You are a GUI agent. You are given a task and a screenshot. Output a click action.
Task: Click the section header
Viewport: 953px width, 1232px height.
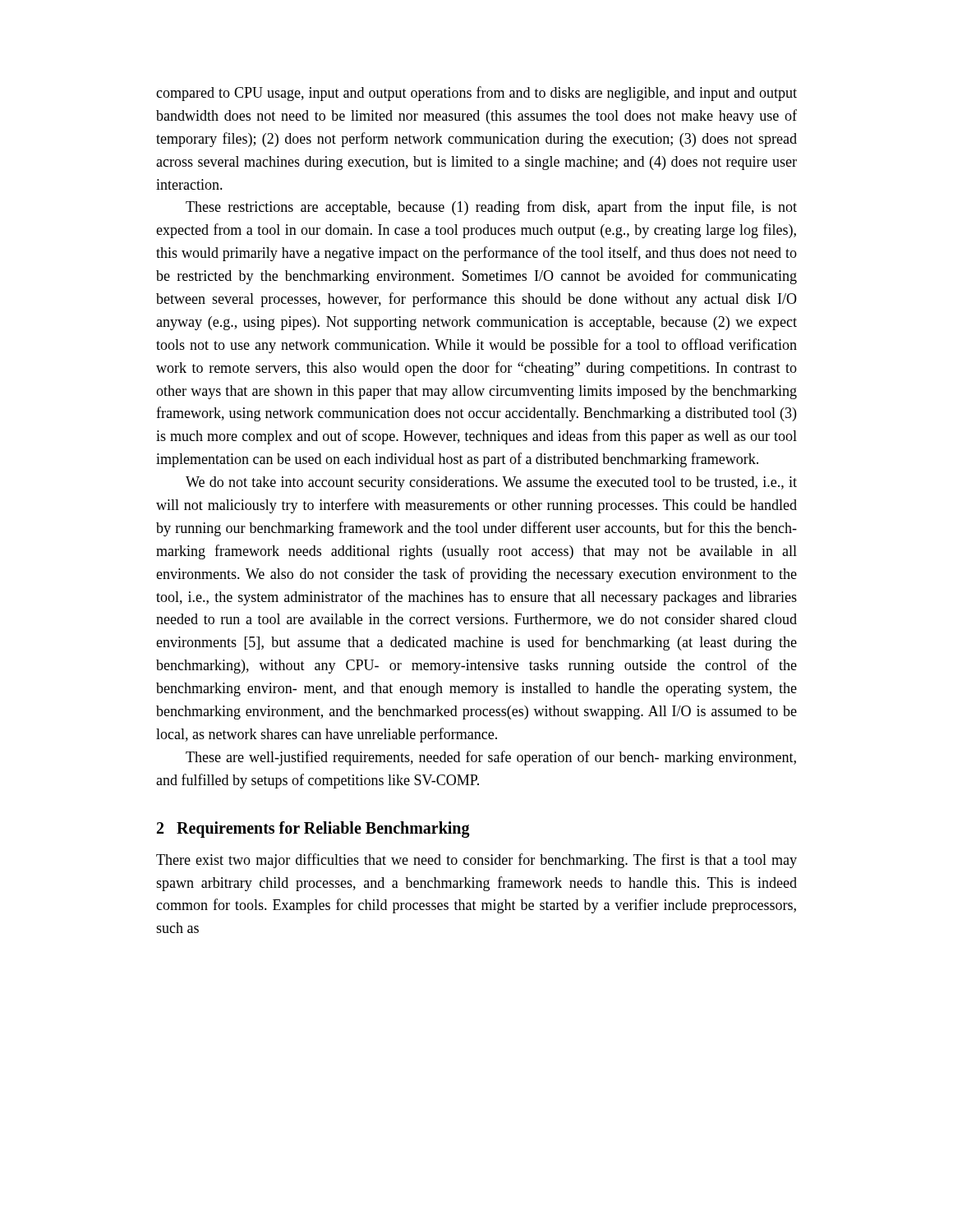[x=313, y=828]
